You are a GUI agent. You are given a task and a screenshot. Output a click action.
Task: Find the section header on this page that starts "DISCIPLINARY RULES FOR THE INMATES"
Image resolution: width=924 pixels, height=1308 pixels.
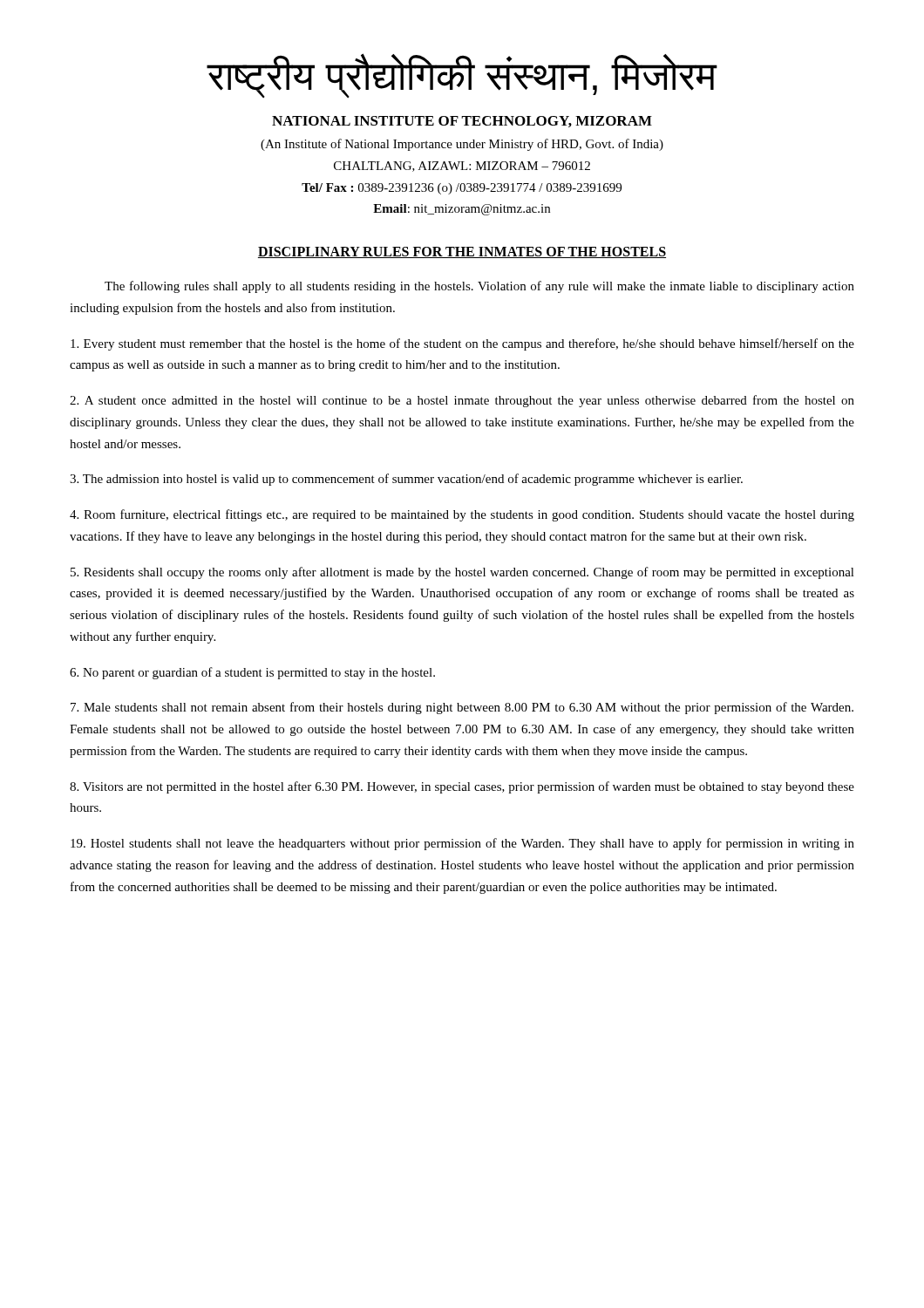coord(462,252)
